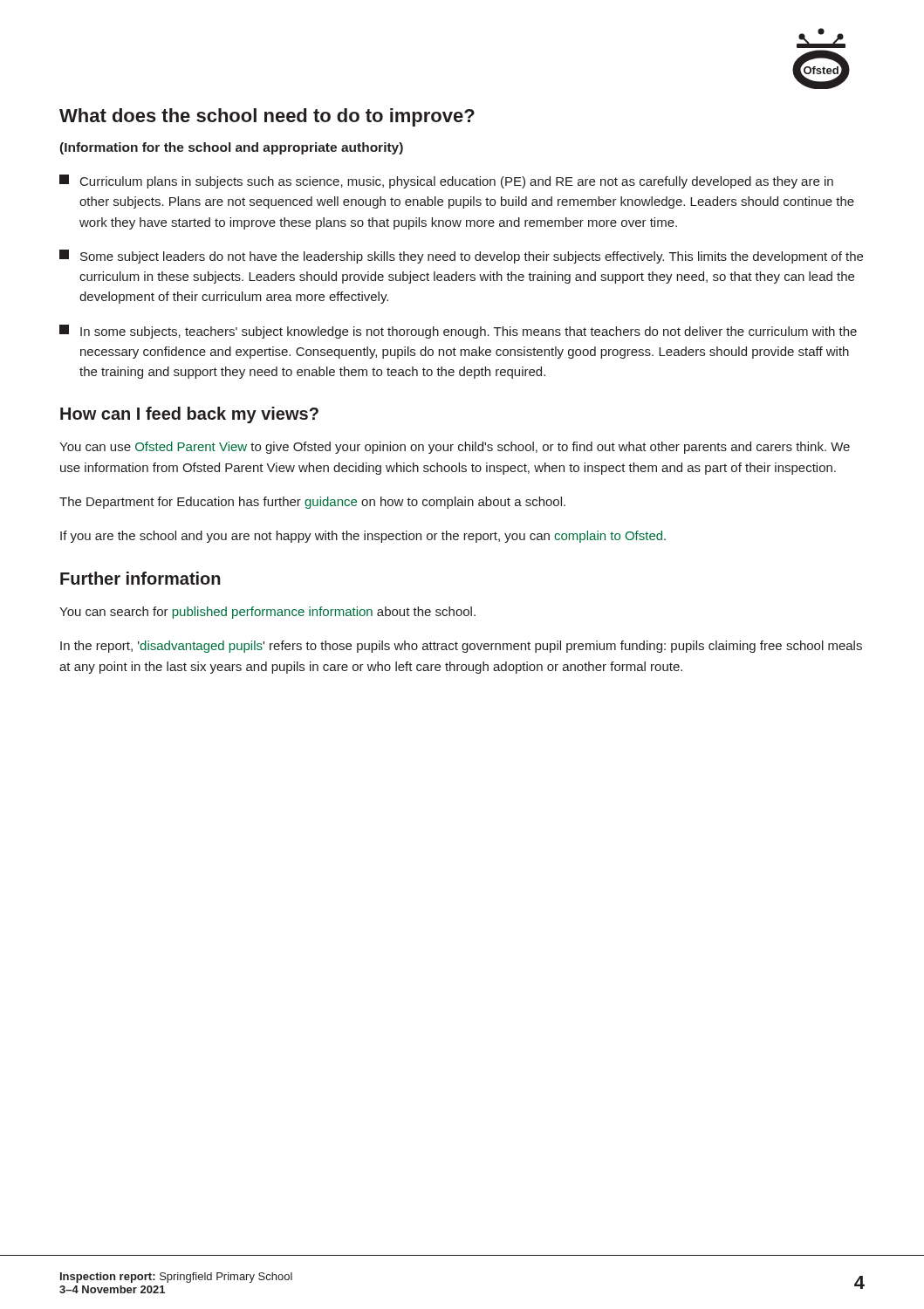Locate a logo
The width and height of the screenshot is (924, 1309).
click(x=821, y=59)
